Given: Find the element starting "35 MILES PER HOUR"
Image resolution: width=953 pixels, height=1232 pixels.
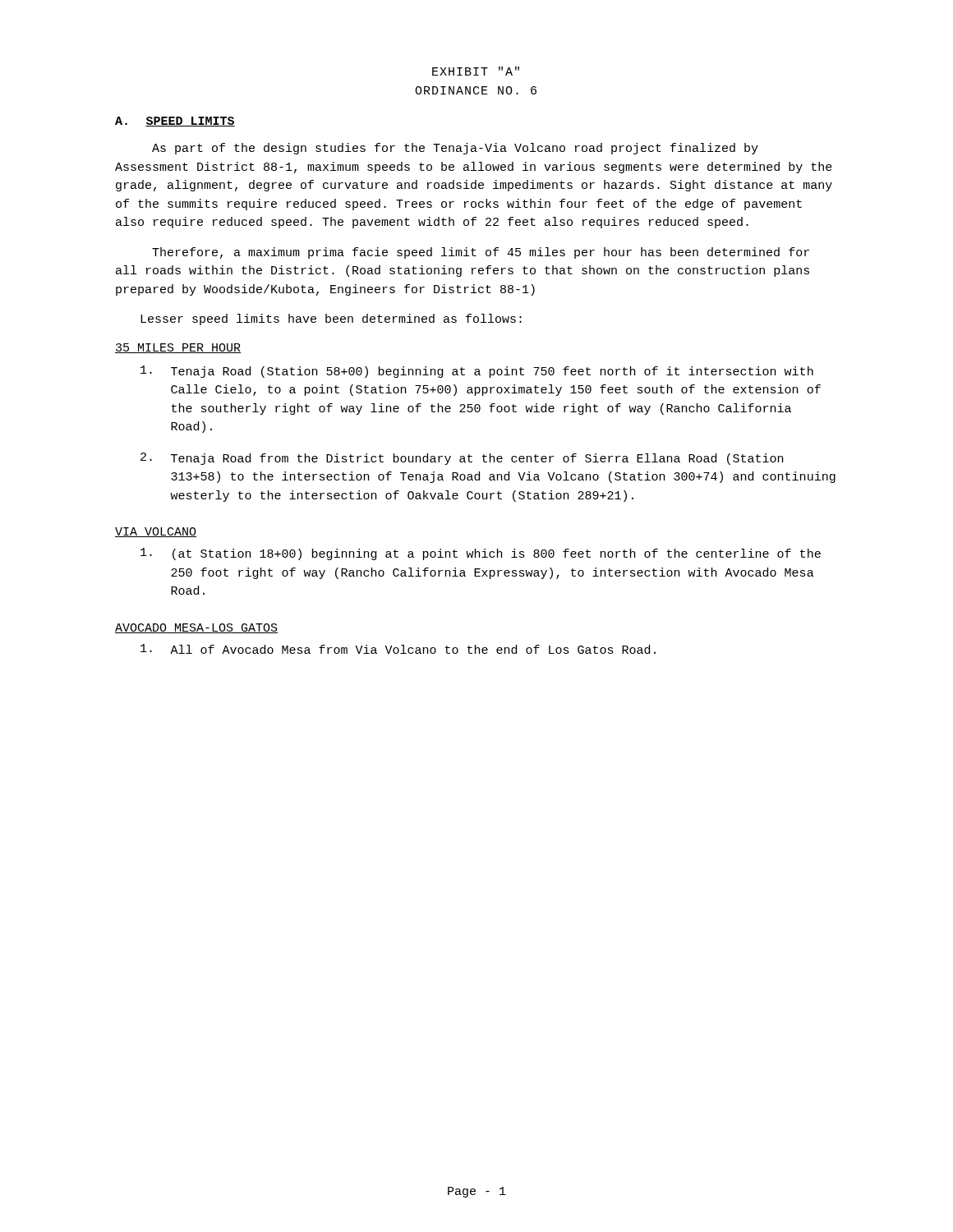Looking at the screenshot, I should [x=178, y=348].
